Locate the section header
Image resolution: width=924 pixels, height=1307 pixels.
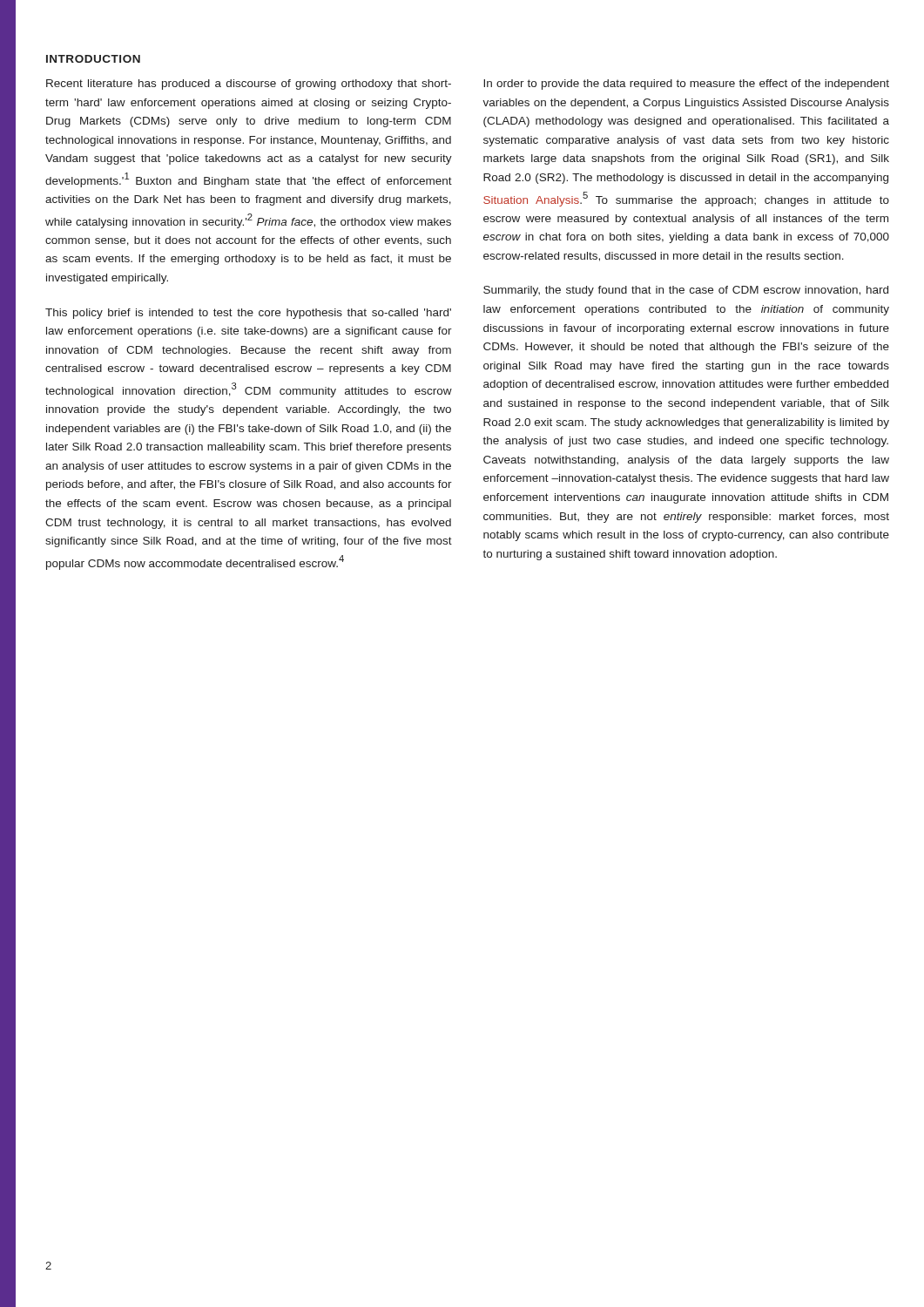(x=93, y=59)
